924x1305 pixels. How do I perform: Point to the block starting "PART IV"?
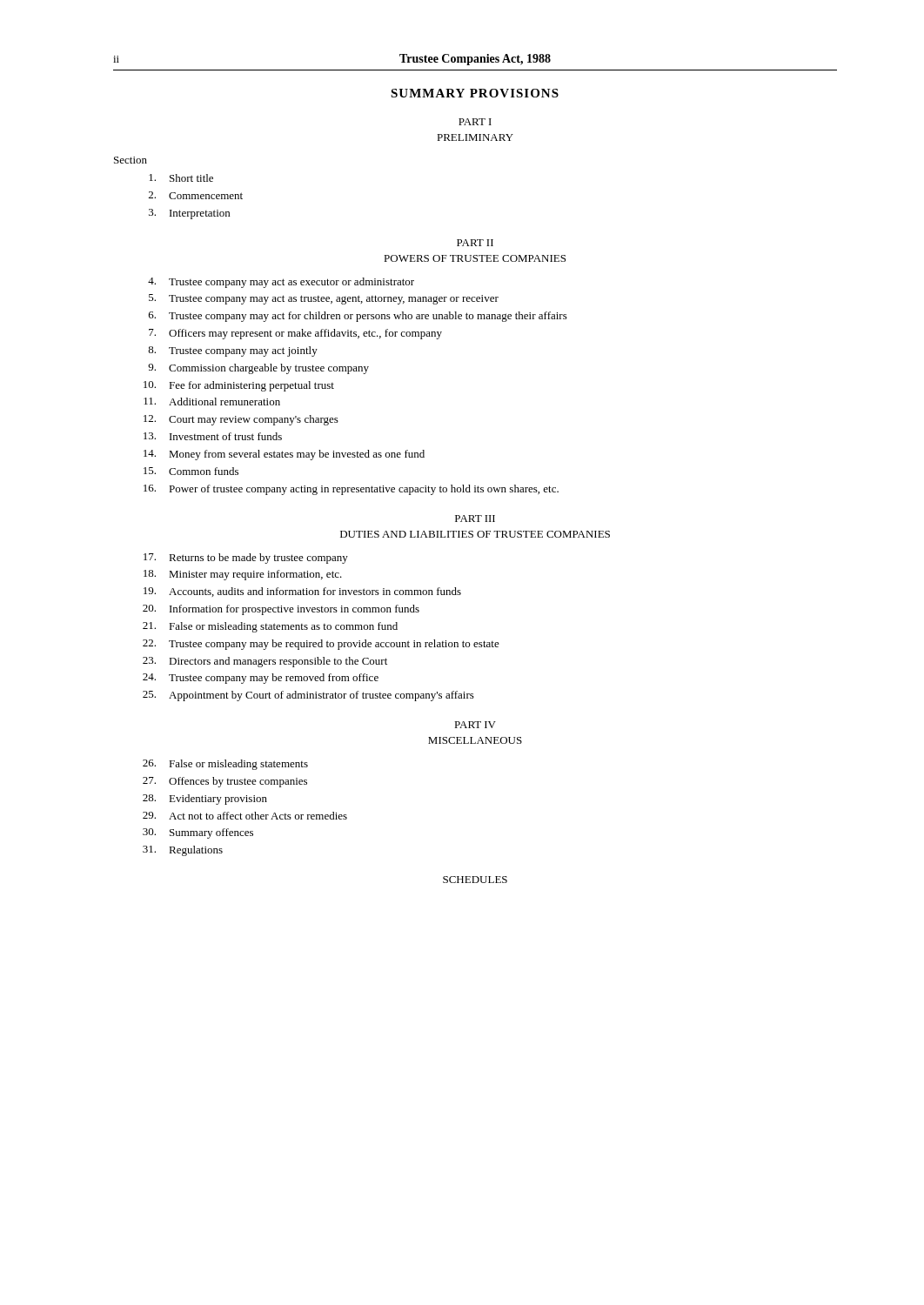475,724
